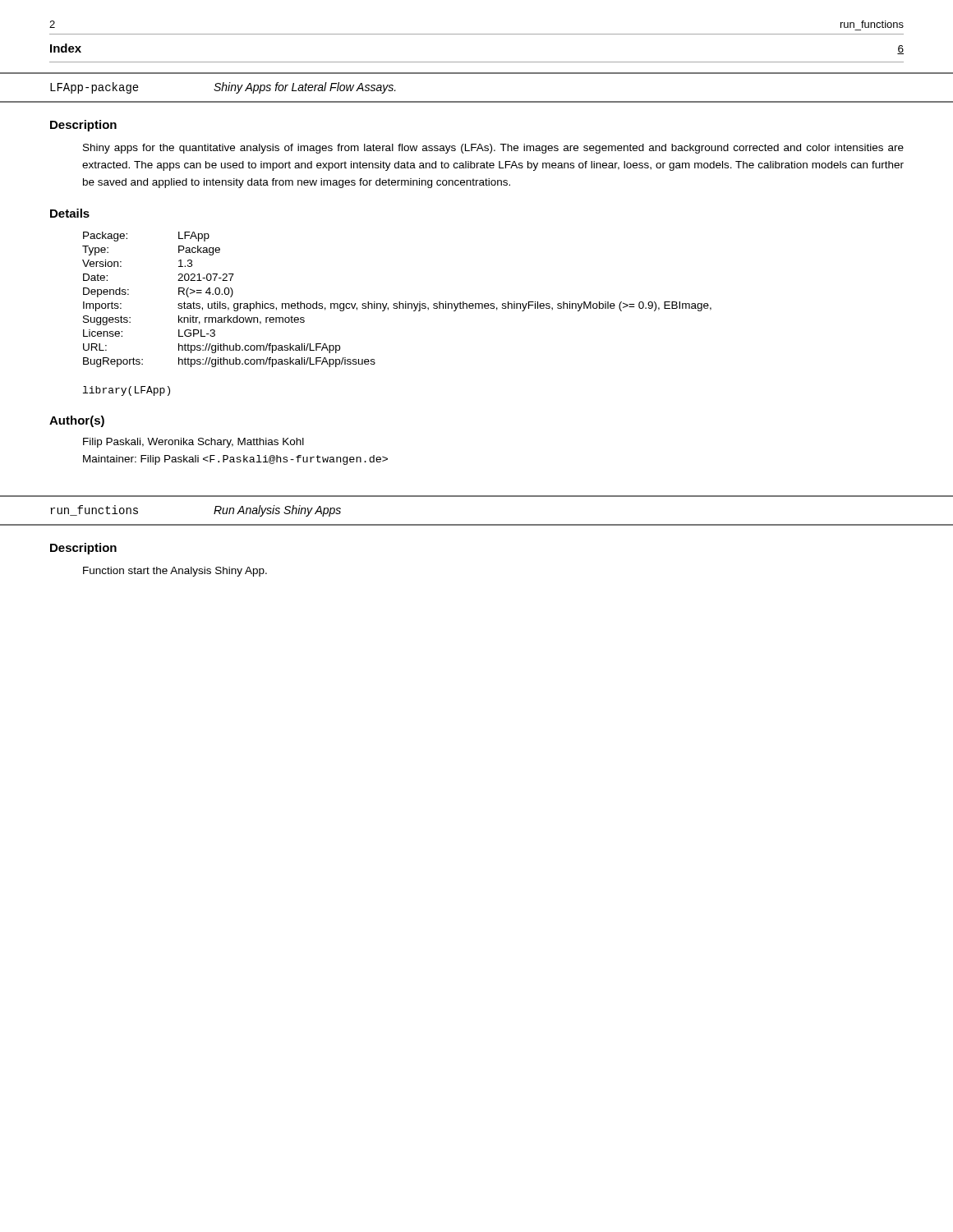The width and height of the screenshot is (953, 1232).
Task: Click on the element starting "Filip Paskali, Weronika Schary, Matthias"
Action: [193, 441]
